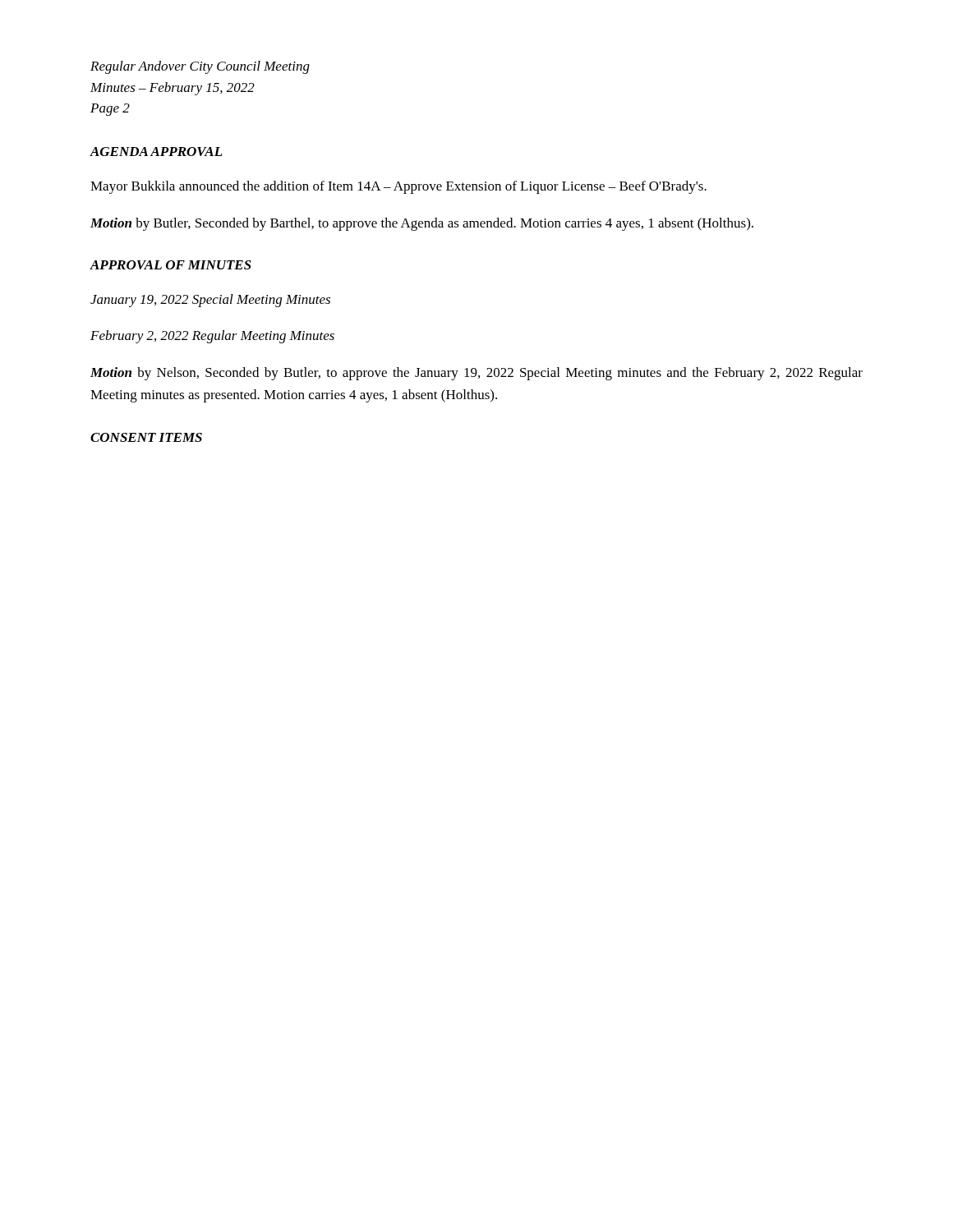Locate the text block that says "Motion by Butler,"
This screenshot has width=953, height=1232.
pyautogui.click(x=422, y=223)
